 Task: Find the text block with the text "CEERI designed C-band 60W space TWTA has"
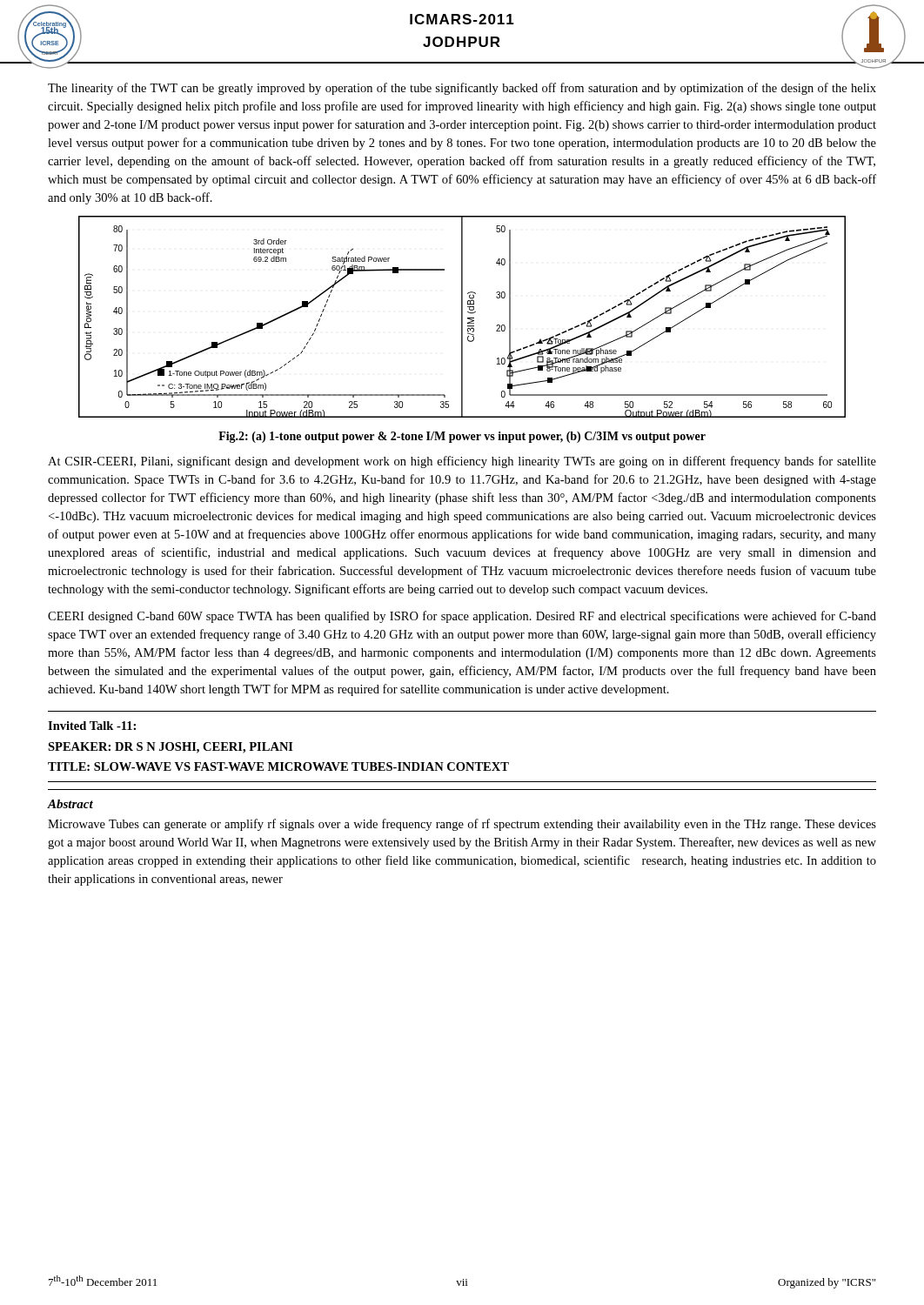462,653
